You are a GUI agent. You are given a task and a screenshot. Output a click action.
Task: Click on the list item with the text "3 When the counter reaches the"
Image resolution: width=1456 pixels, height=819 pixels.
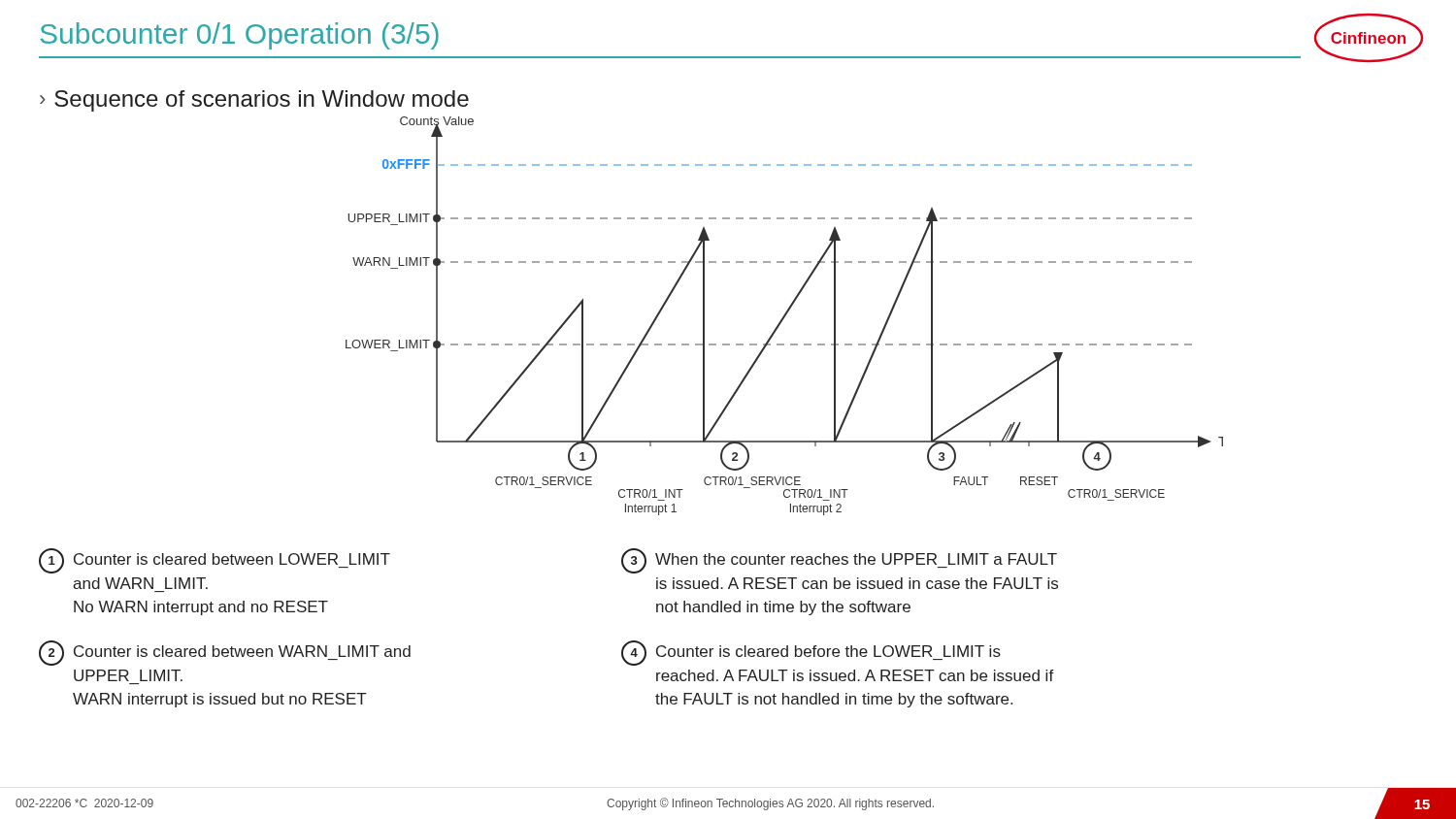pos(1019,584)
